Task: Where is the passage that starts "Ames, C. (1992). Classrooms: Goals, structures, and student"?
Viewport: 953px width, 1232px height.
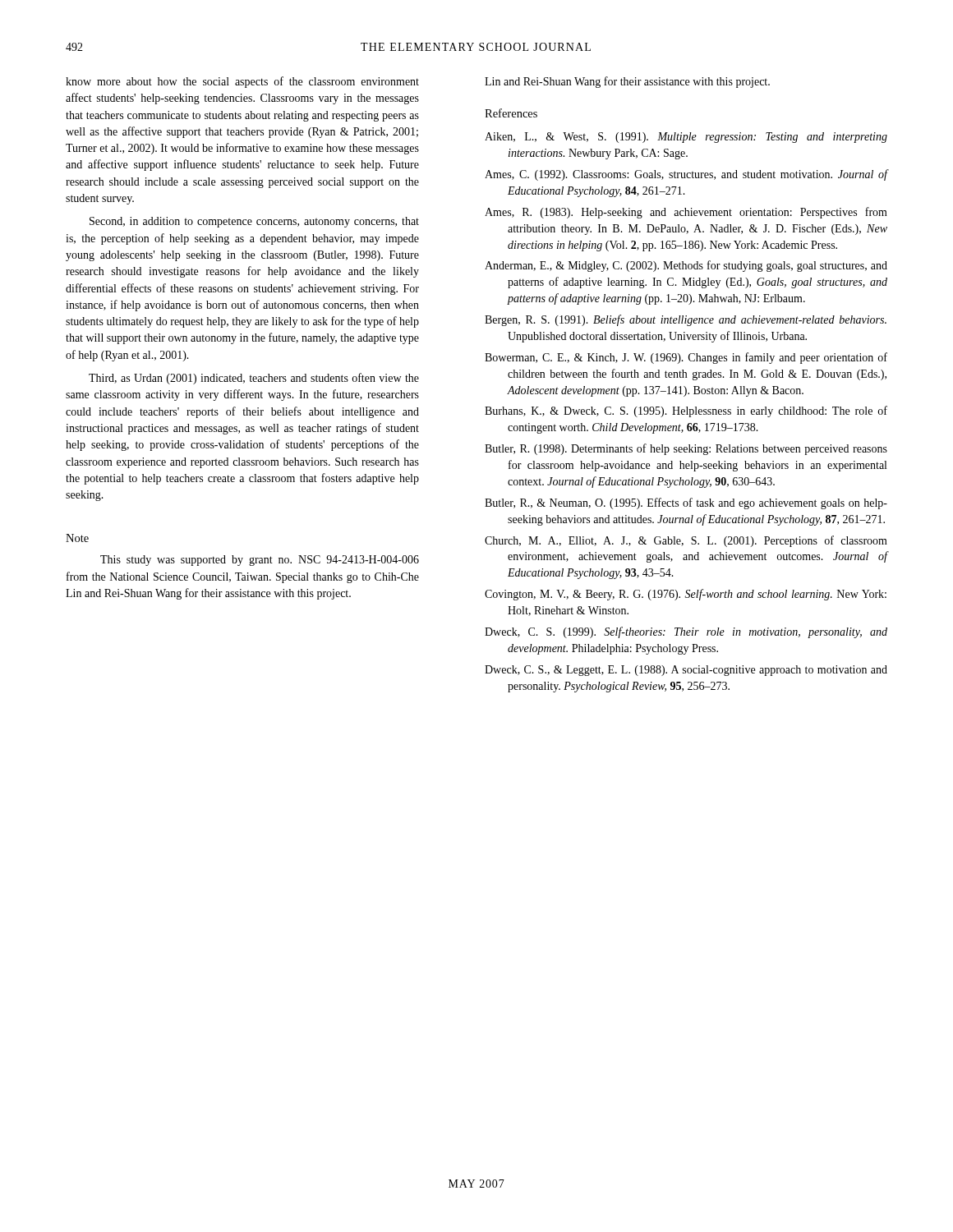Action: pyautogui.click(x=686, y=183)
